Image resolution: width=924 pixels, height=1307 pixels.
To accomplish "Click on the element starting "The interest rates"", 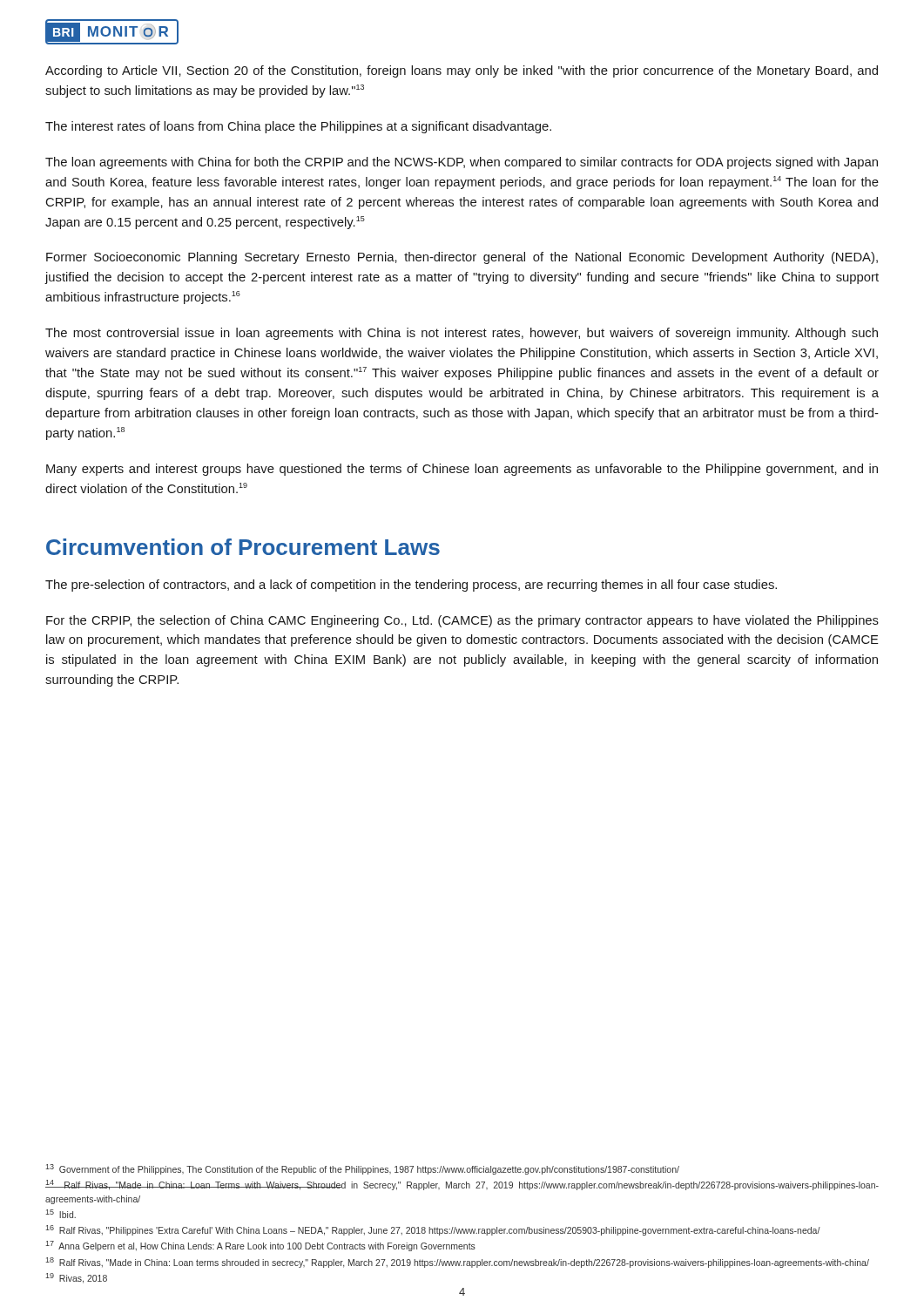I will click(299, 126).
